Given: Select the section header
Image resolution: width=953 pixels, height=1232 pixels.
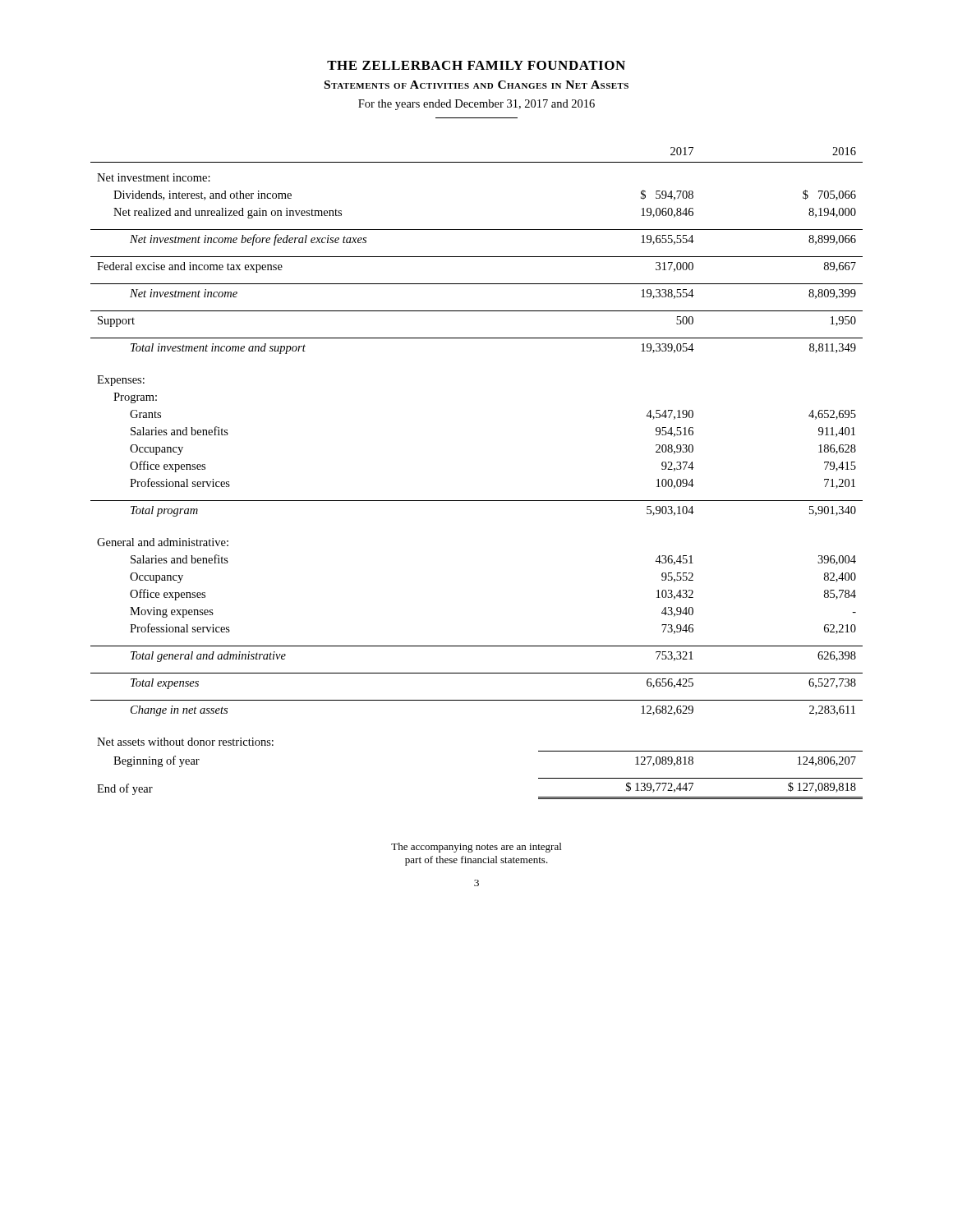Looking at the screenshot, I should pos(476,84).
